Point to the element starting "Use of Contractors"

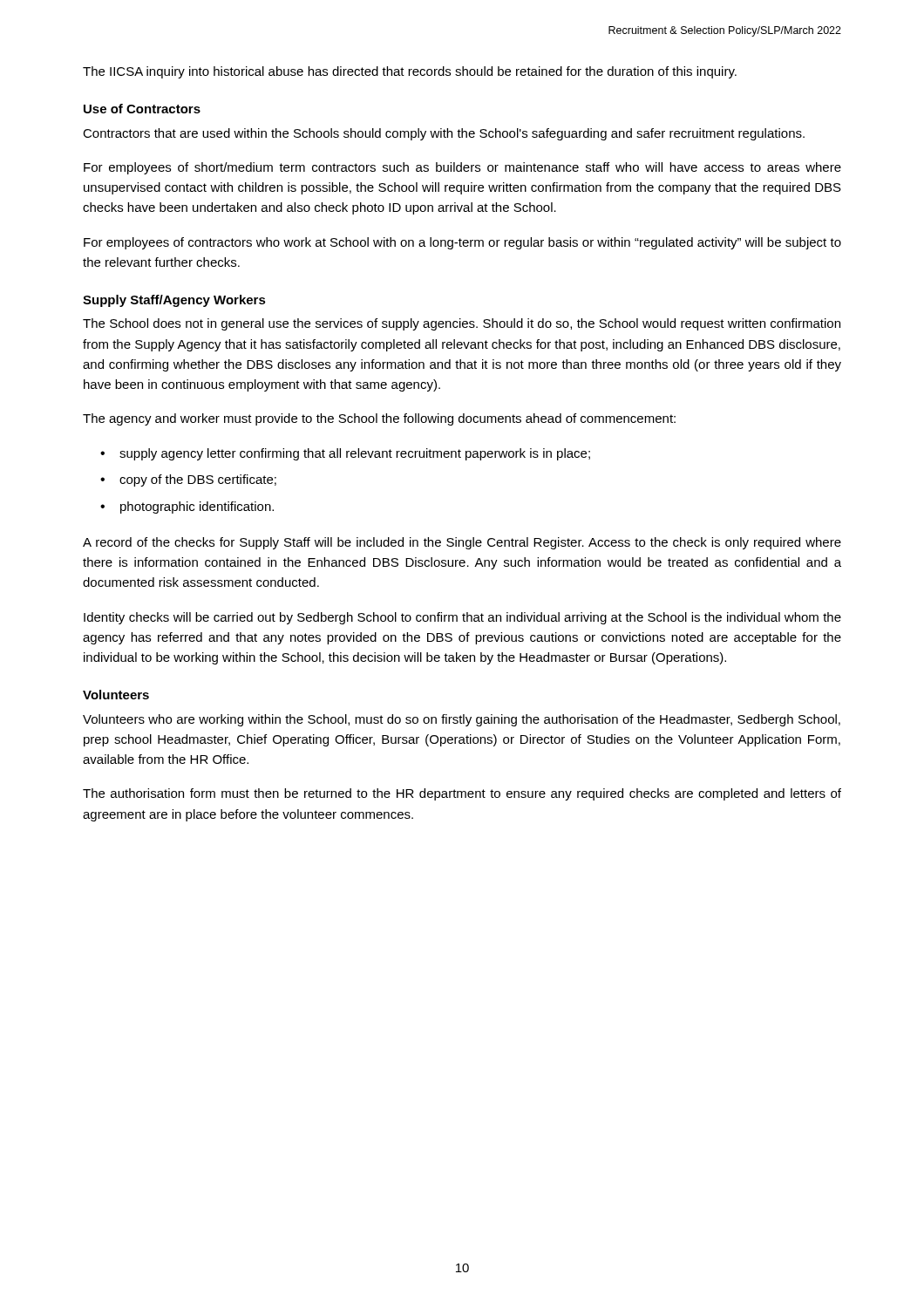click(142, 109)
